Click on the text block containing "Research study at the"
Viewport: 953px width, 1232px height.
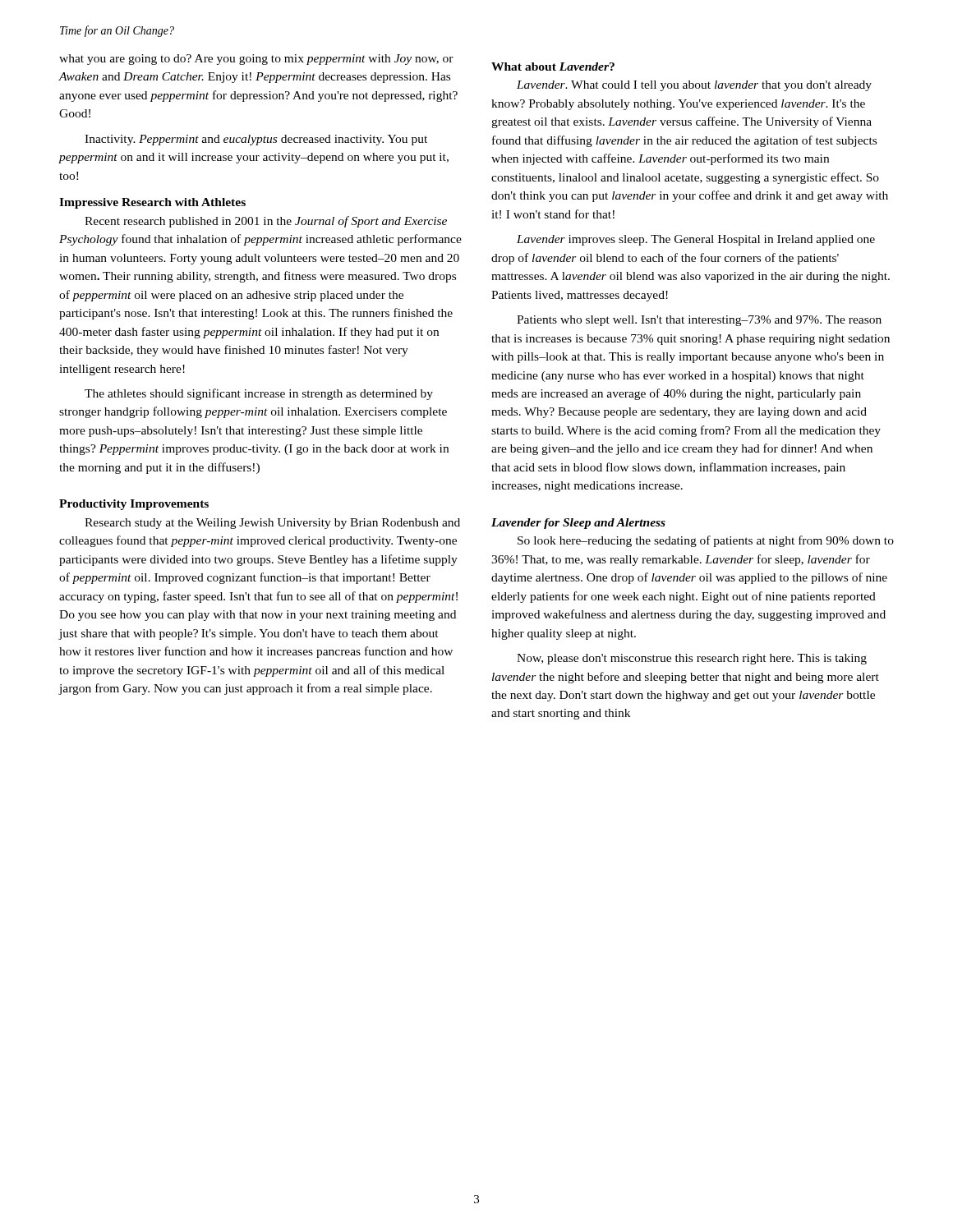click(x=260, y=605)
